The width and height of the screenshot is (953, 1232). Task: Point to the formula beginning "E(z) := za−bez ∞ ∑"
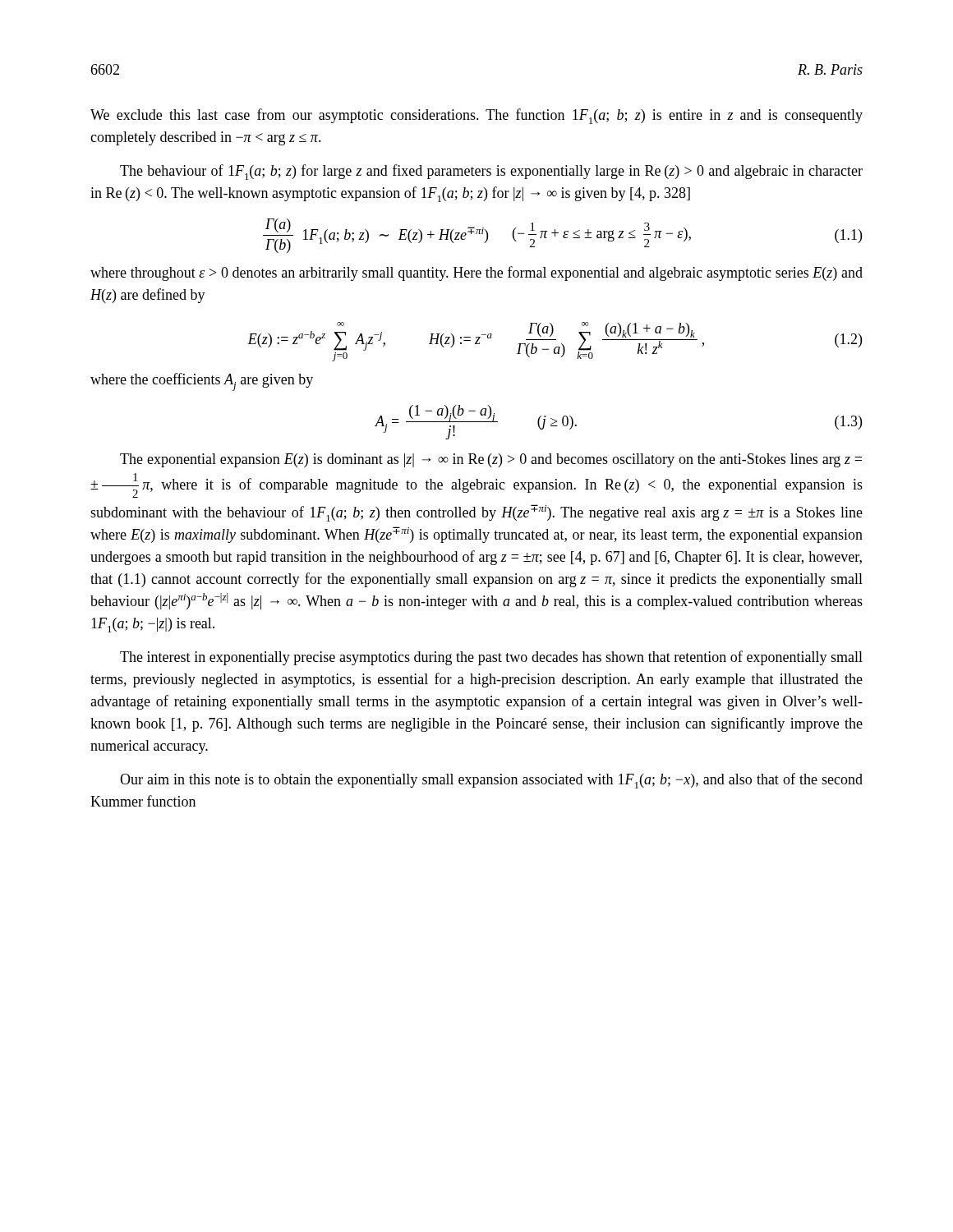tap(476, 339)
